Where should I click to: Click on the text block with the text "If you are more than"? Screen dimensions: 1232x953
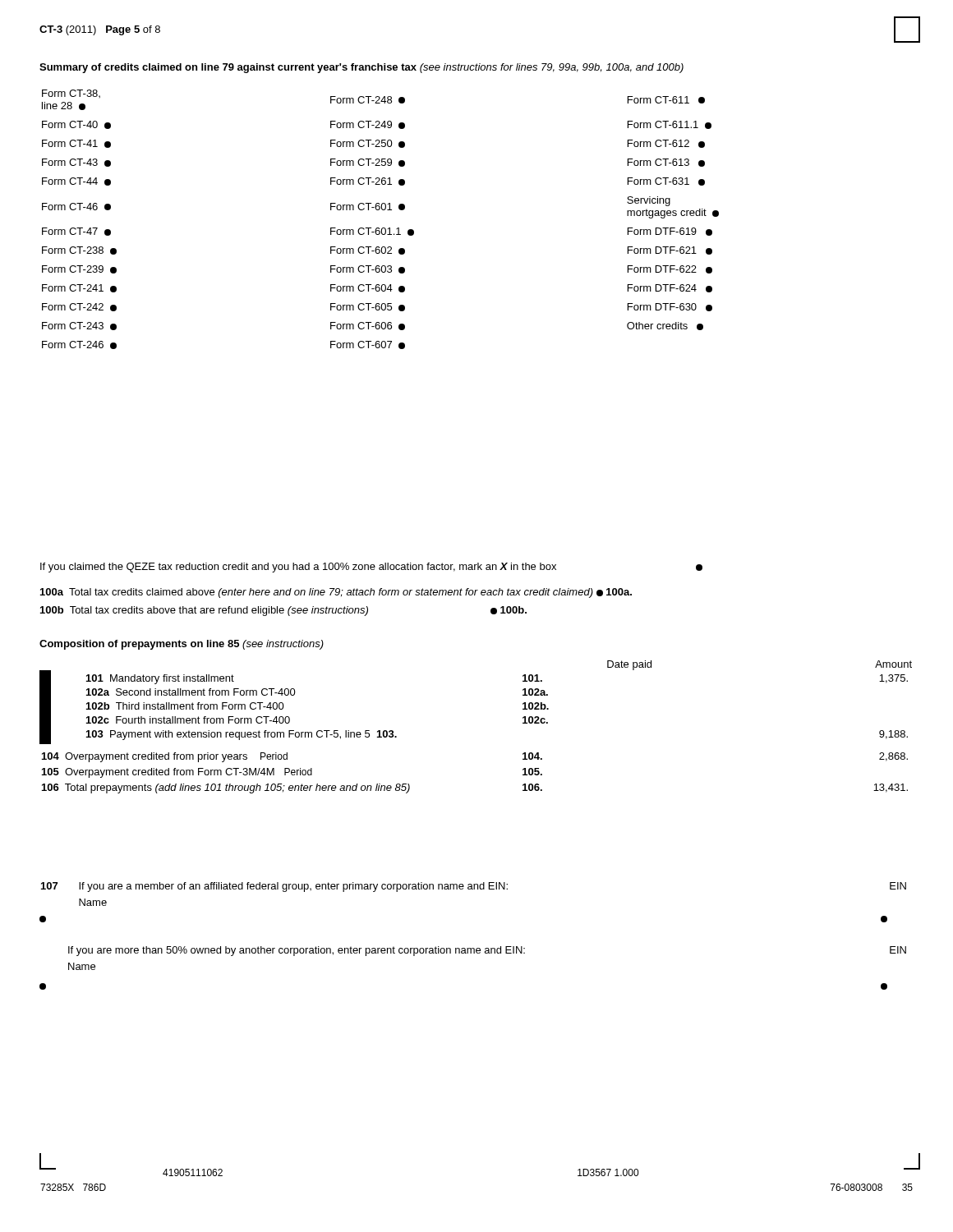tap(476, 958)
